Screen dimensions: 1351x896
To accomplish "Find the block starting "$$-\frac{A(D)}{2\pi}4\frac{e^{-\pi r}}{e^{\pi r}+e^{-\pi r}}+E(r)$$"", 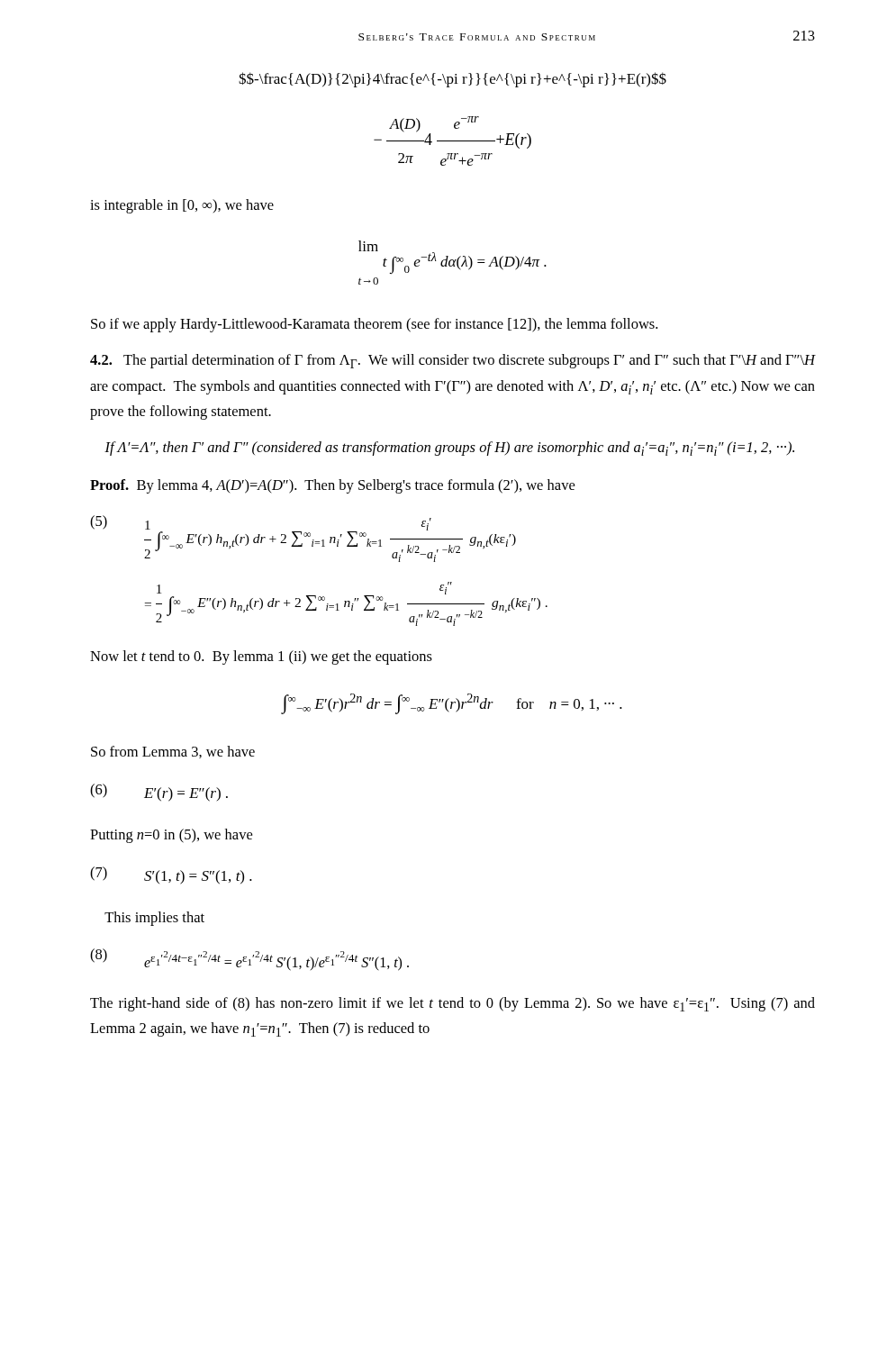I will point(452,79).
